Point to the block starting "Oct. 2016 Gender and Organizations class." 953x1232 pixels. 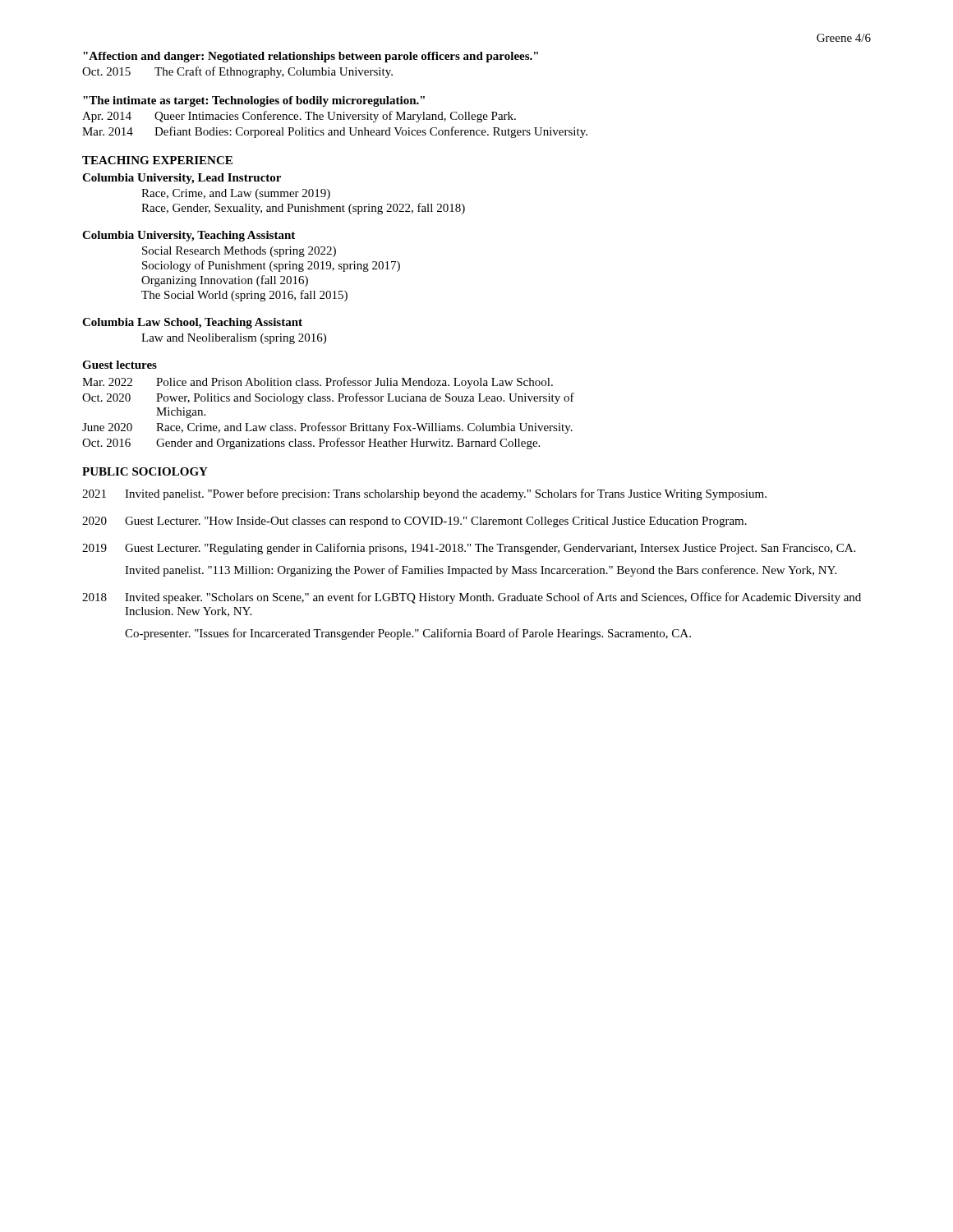476,443
